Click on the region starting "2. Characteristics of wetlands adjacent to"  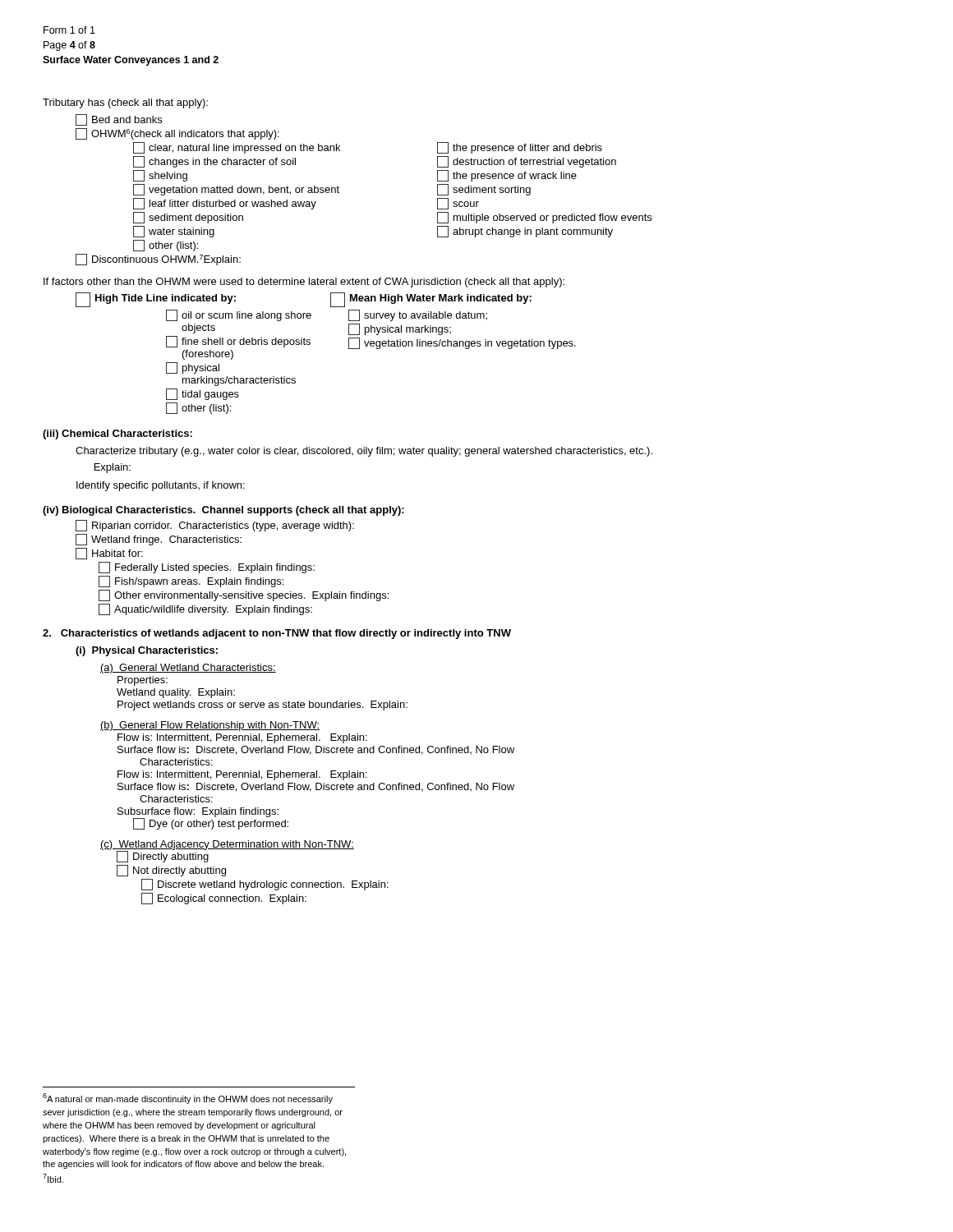[x=277, y=632]
